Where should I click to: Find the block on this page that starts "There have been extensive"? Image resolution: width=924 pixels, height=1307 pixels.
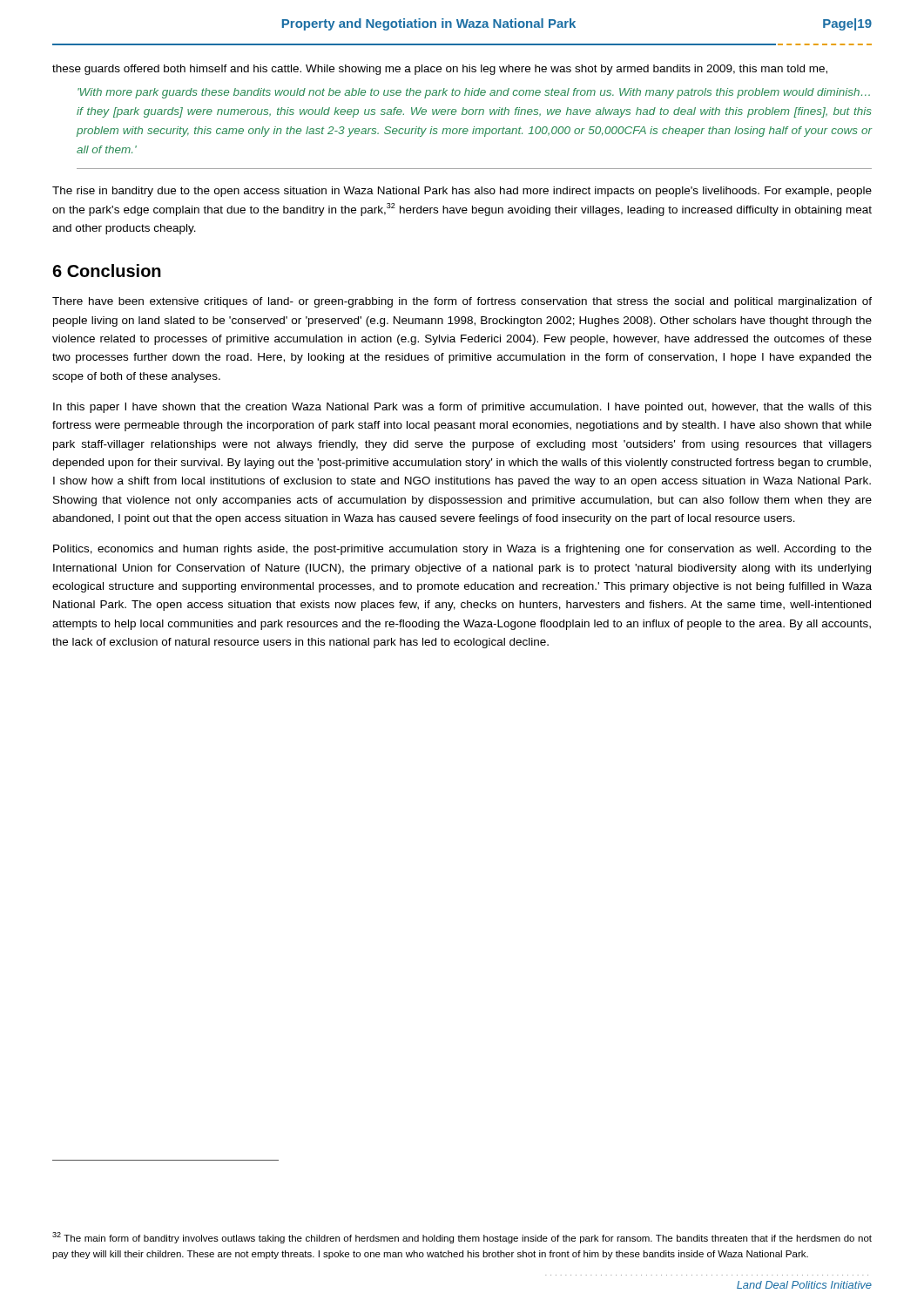pyautogui.click(x=462, y=338)
